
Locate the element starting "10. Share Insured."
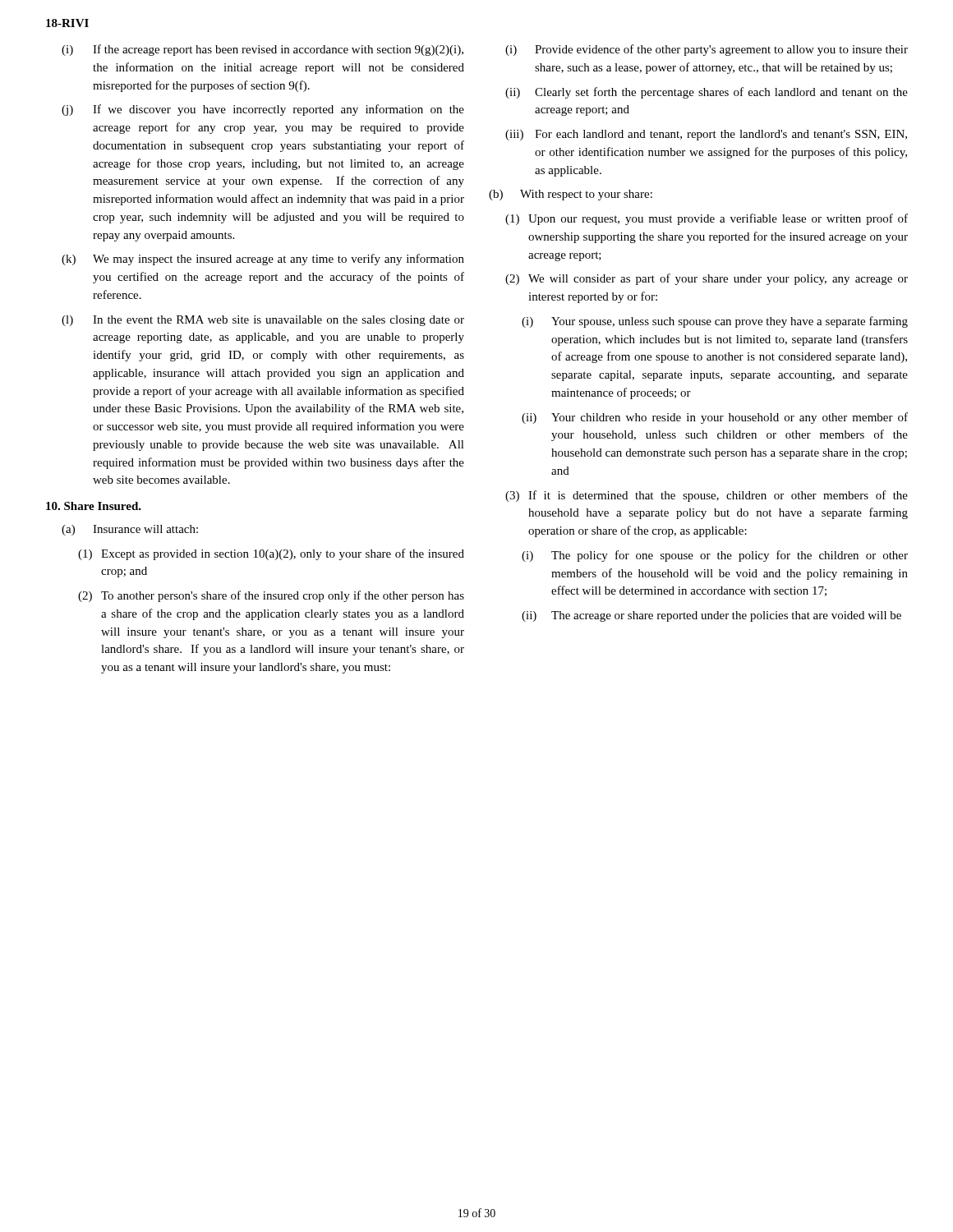pyautogui.click(x=93, y=506)
